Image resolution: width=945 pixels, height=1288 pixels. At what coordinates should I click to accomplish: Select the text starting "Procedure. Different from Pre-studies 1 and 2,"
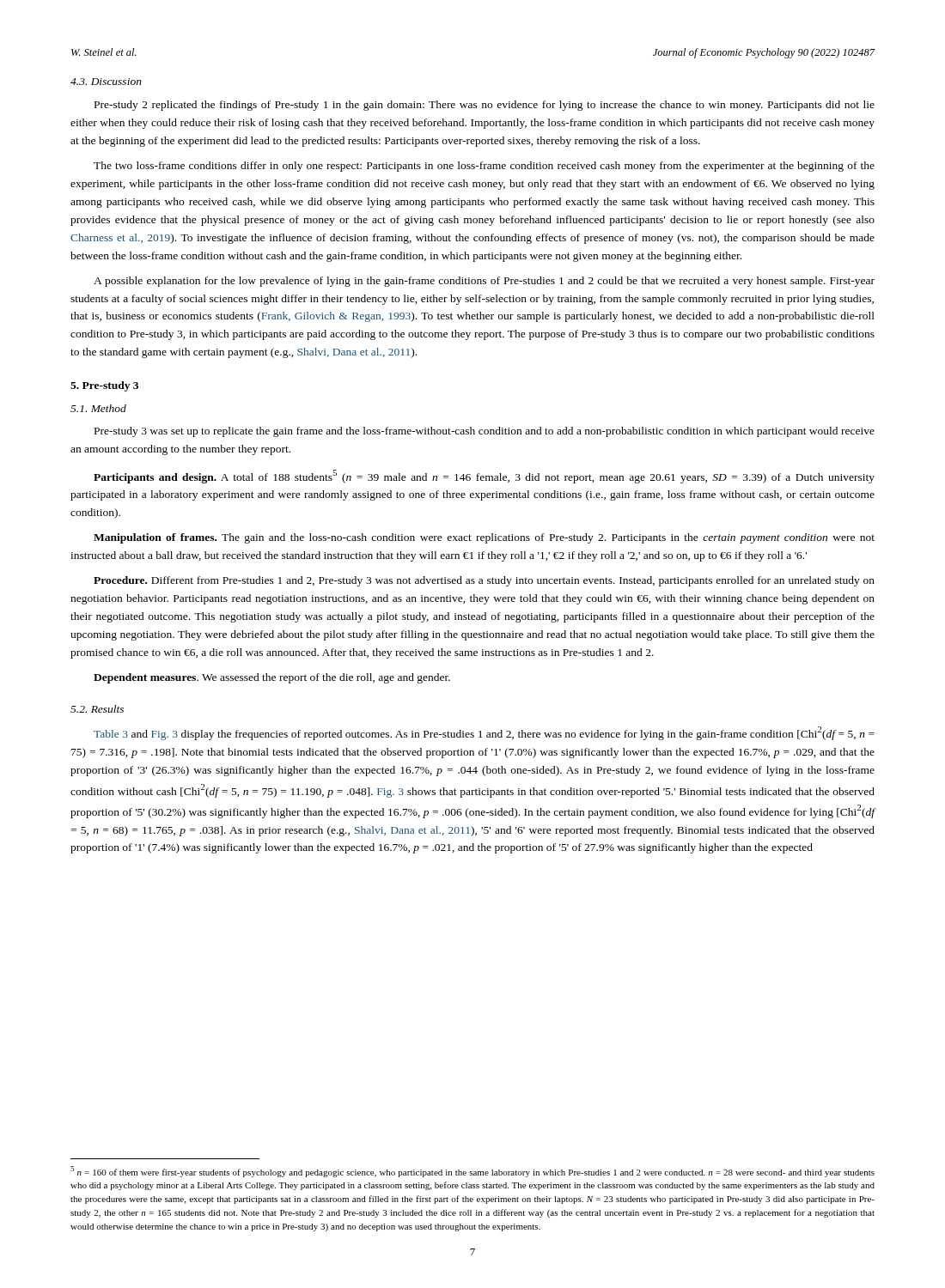(472, 616)
